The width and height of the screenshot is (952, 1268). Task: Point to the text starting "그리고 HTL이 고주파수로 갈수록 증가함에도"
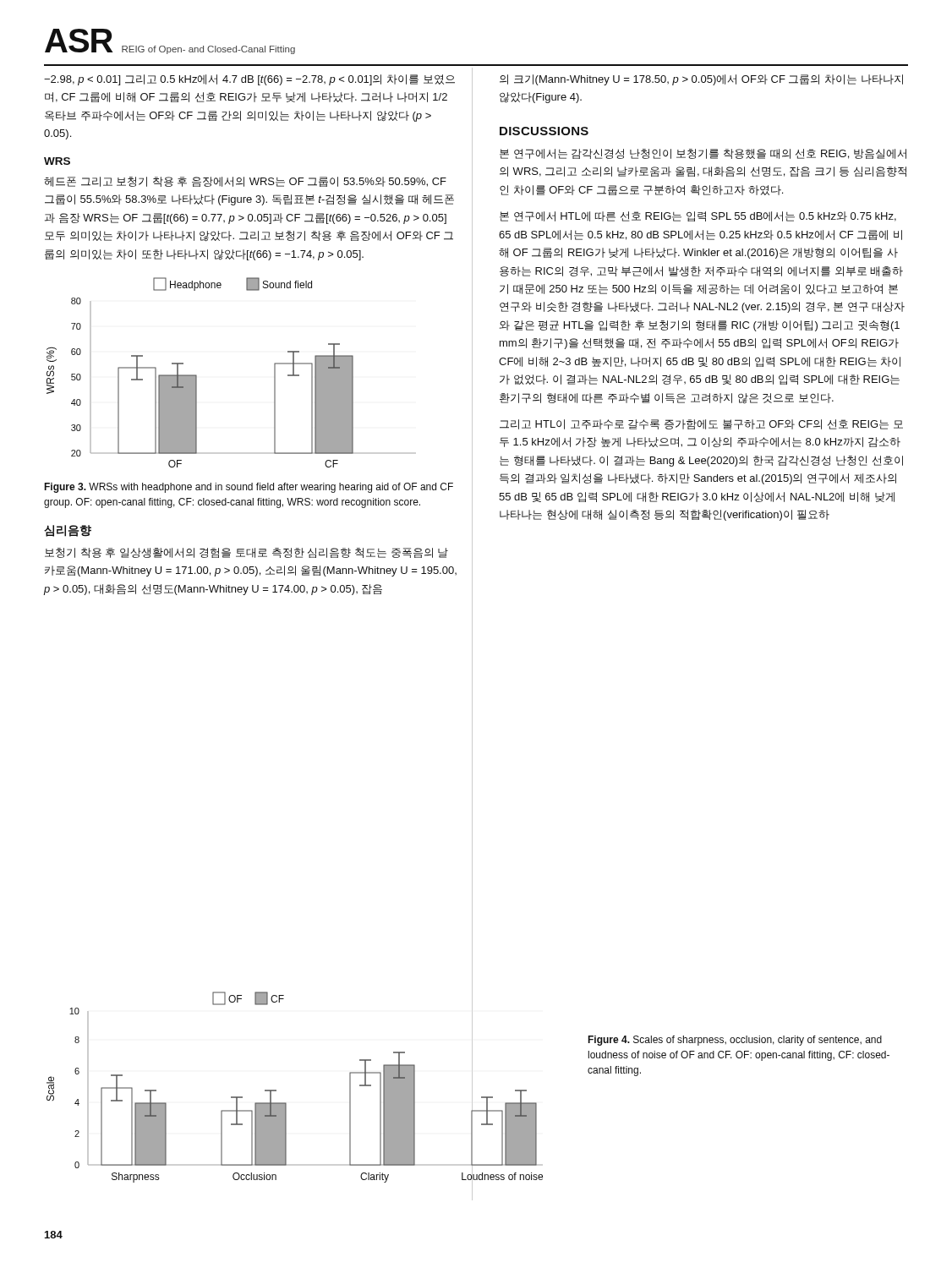point(702,469)
